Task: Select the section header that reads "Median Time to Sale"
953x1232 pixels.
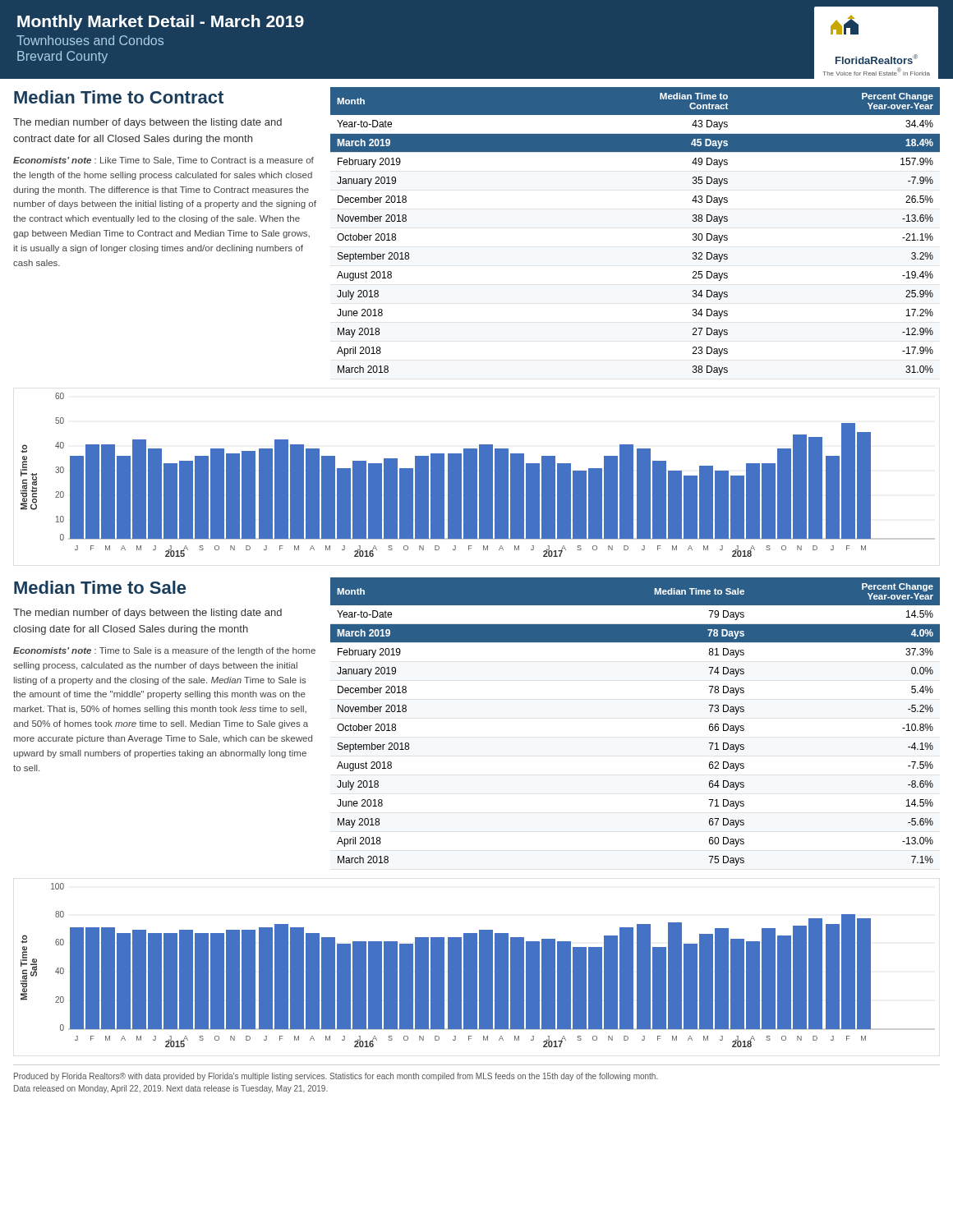Action: pyautogui.click(x=100, y=588)
